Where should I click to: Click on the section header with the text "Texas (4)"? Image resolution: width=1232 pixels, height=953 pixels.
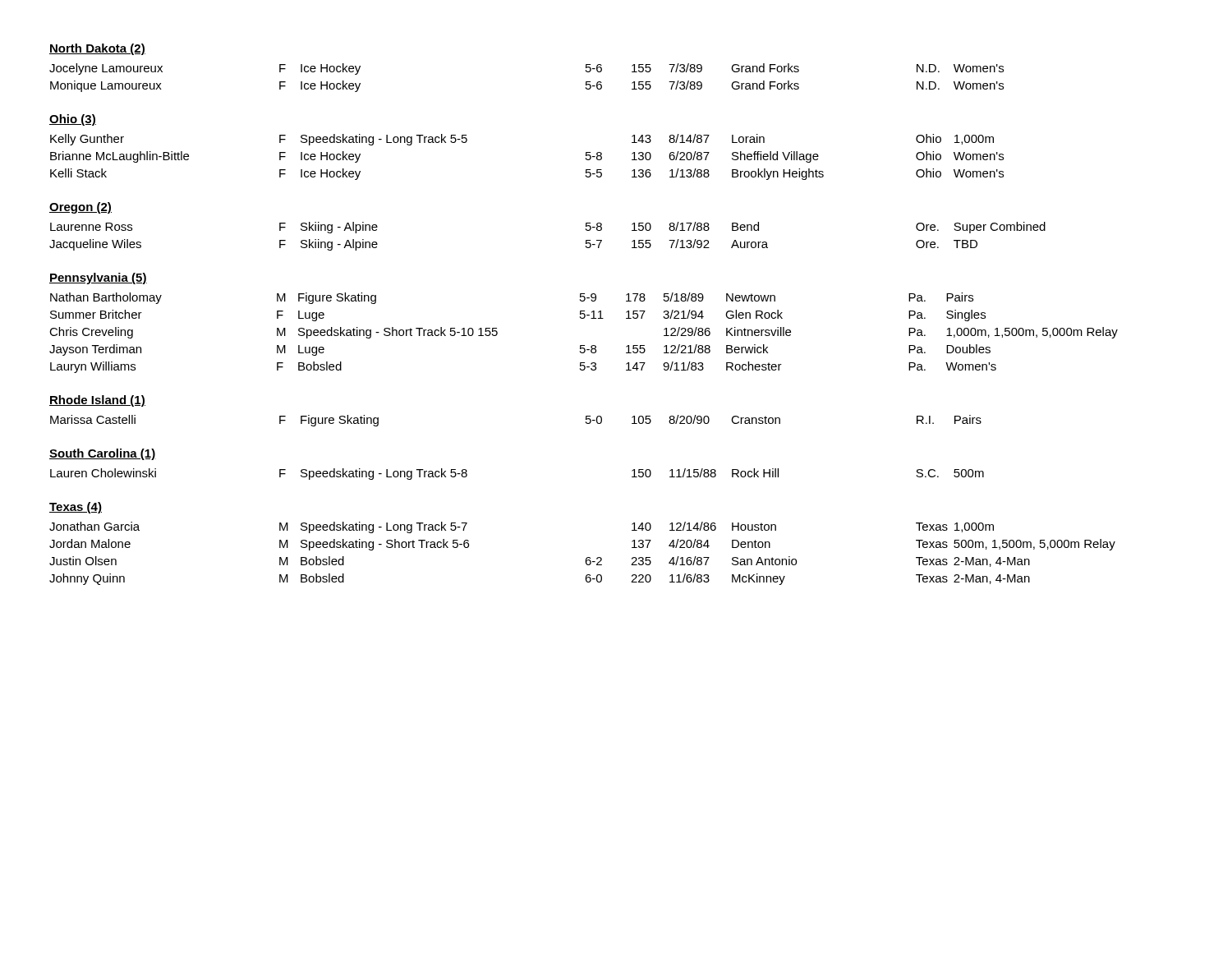pos(76,506)
